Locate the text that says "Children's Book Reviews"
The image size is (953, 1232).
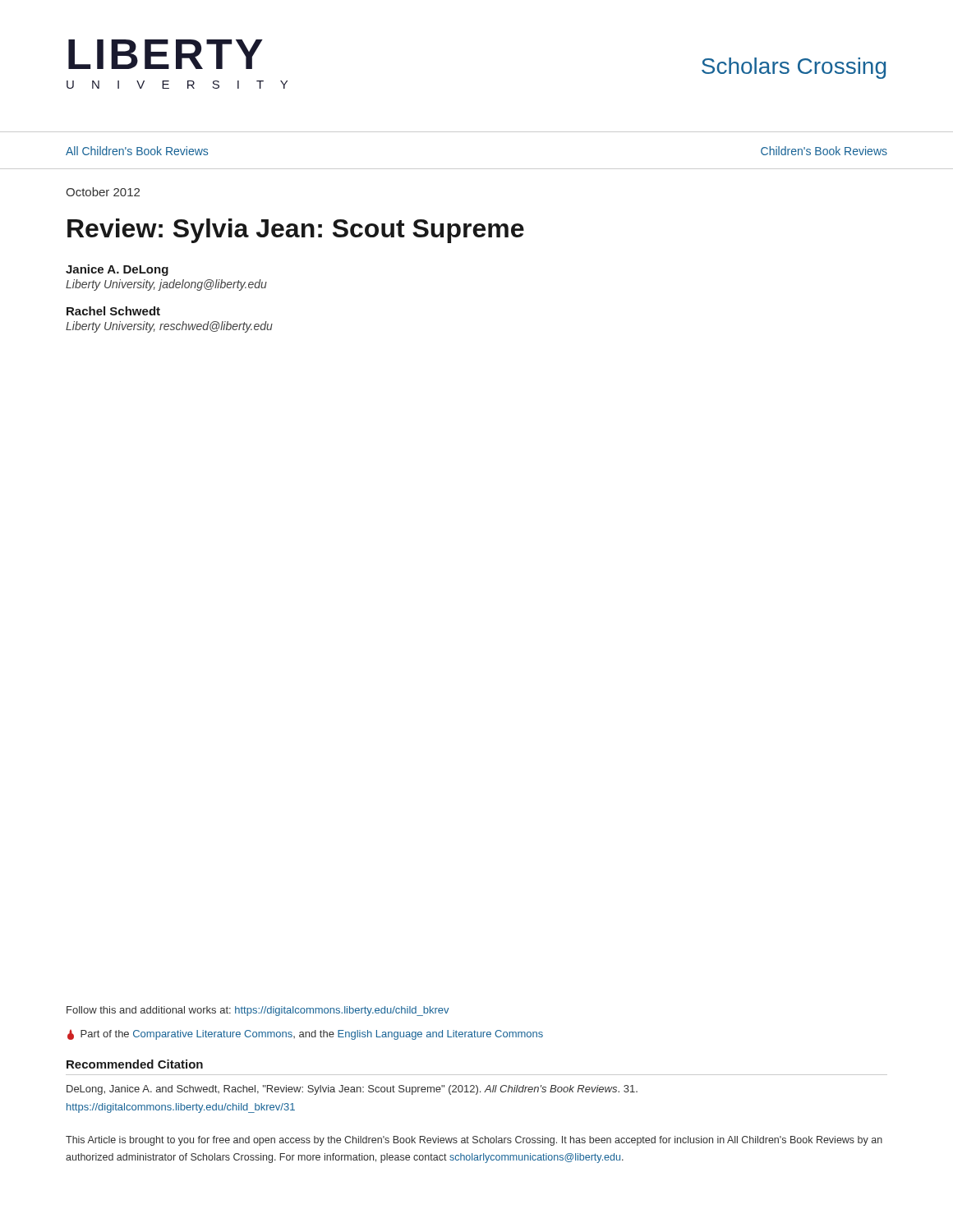824,151
